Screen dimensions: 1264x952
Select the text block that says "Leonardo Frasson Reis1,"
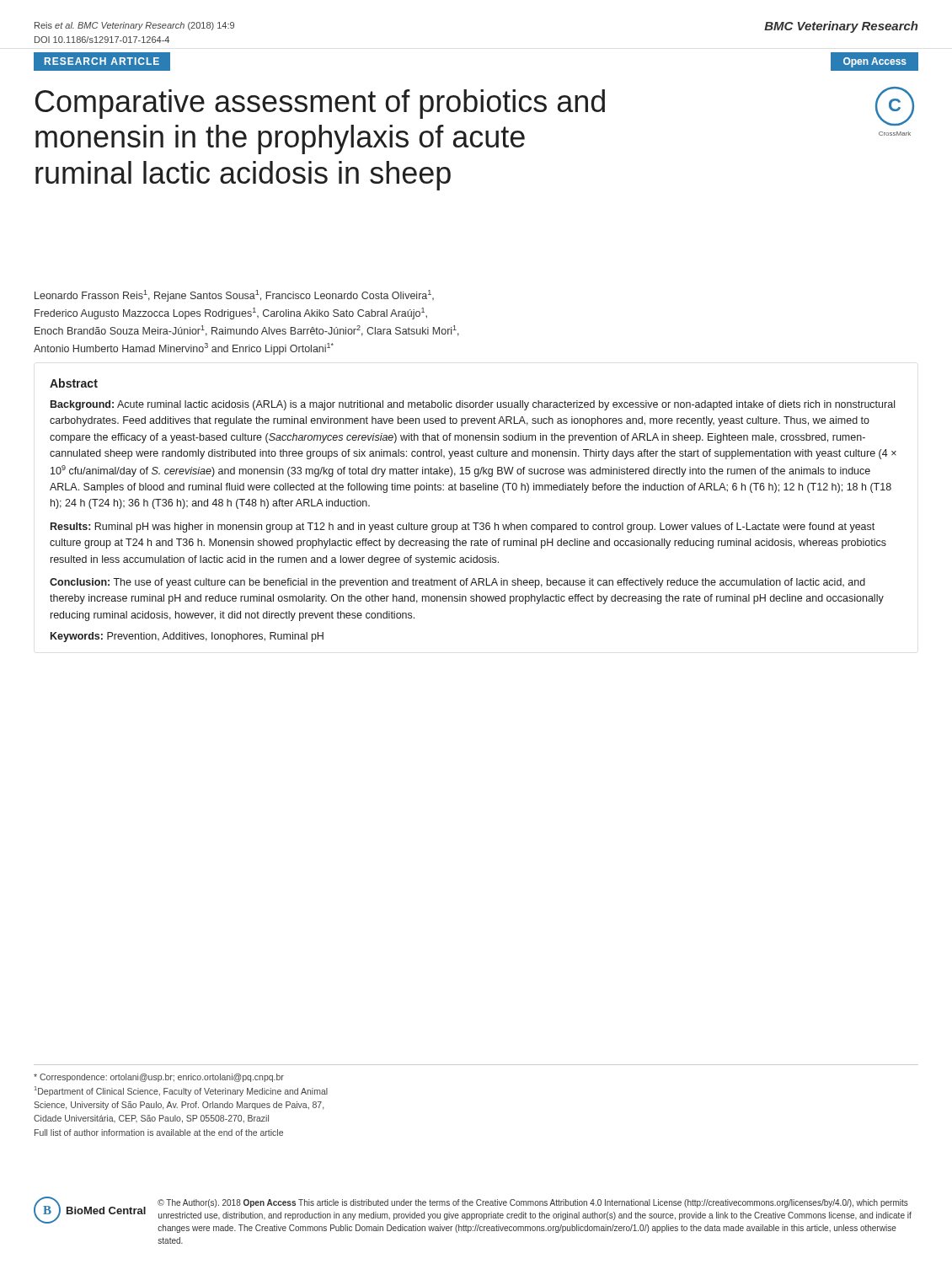point(247,322)
